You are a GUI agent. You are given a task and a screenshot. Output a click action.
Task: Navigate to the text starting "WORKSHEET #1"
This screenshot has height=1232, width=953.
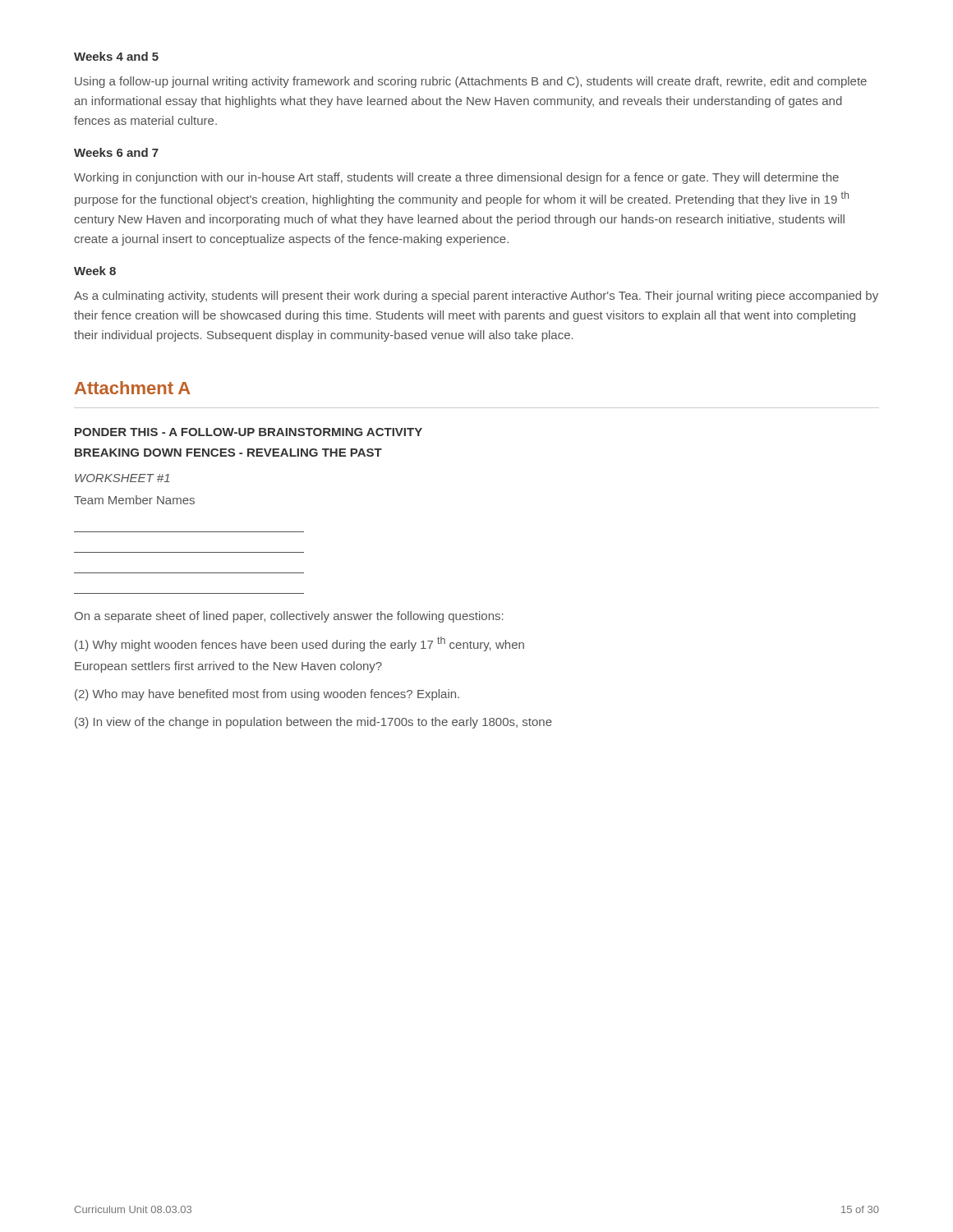point(122,478)
